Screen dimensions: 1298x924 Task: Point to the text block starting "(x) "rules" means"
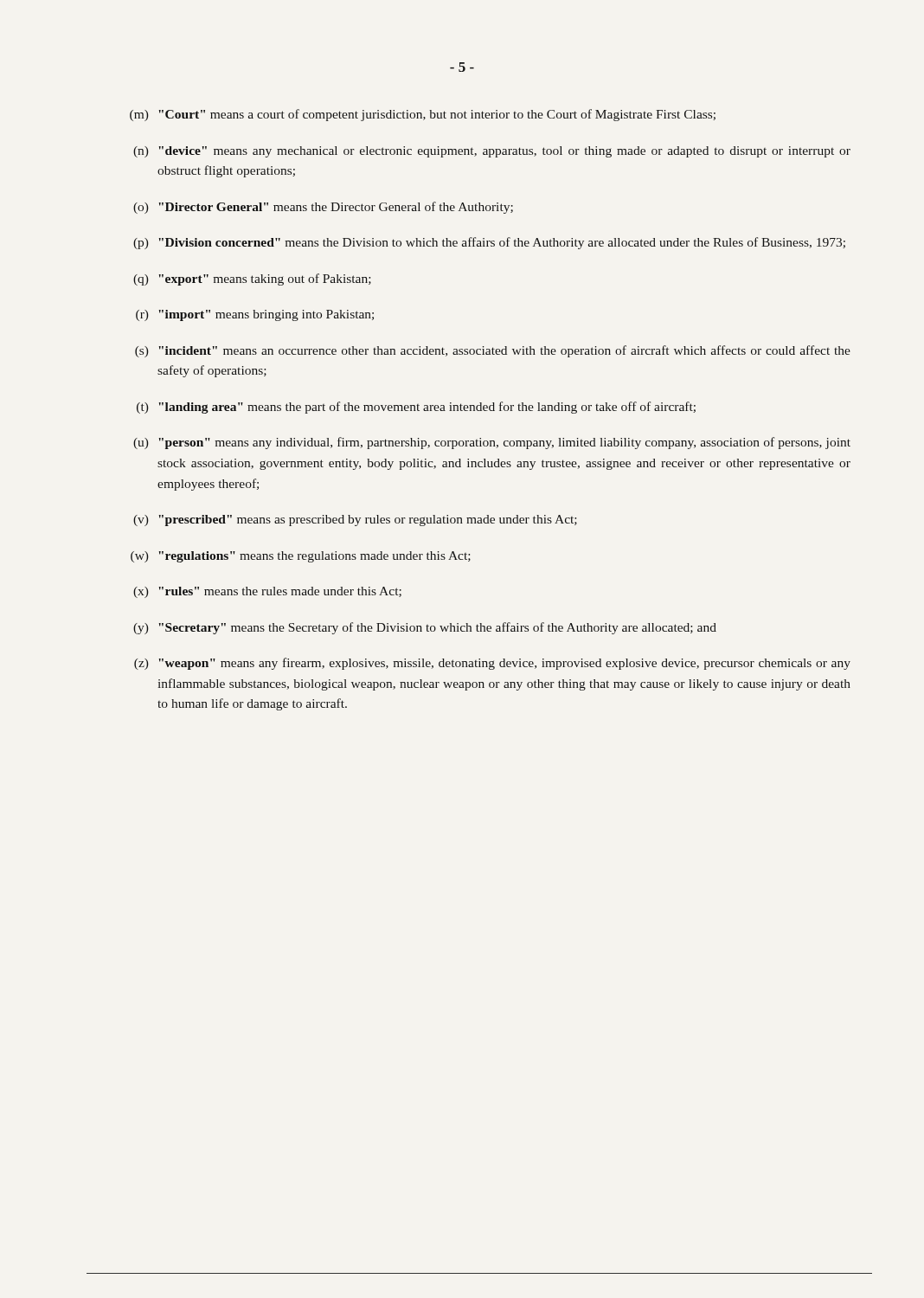(267, 592)
